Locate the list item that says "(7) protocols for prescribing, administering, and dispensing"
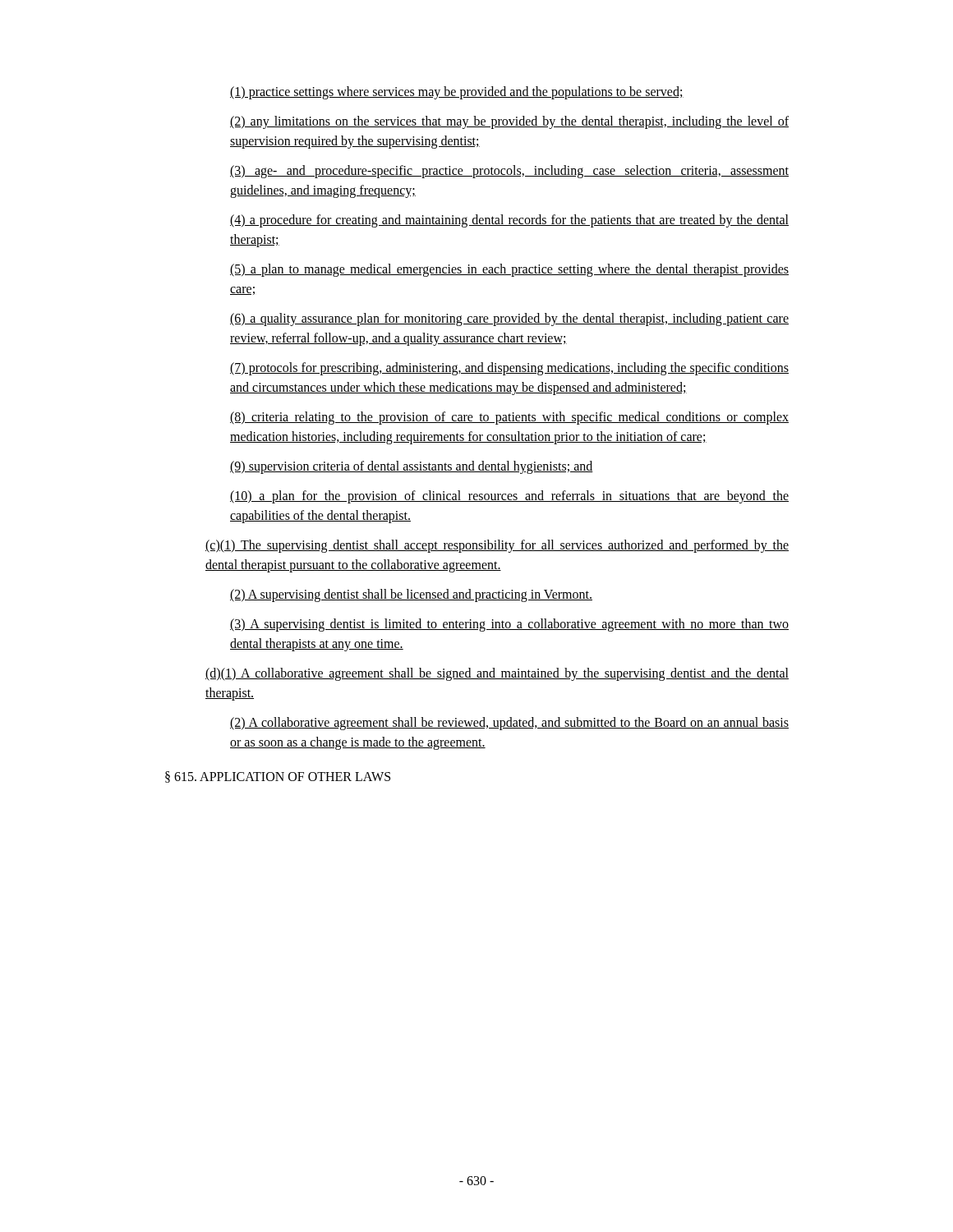This screenshot has height=1232, width=953. (x=509, y=377)
